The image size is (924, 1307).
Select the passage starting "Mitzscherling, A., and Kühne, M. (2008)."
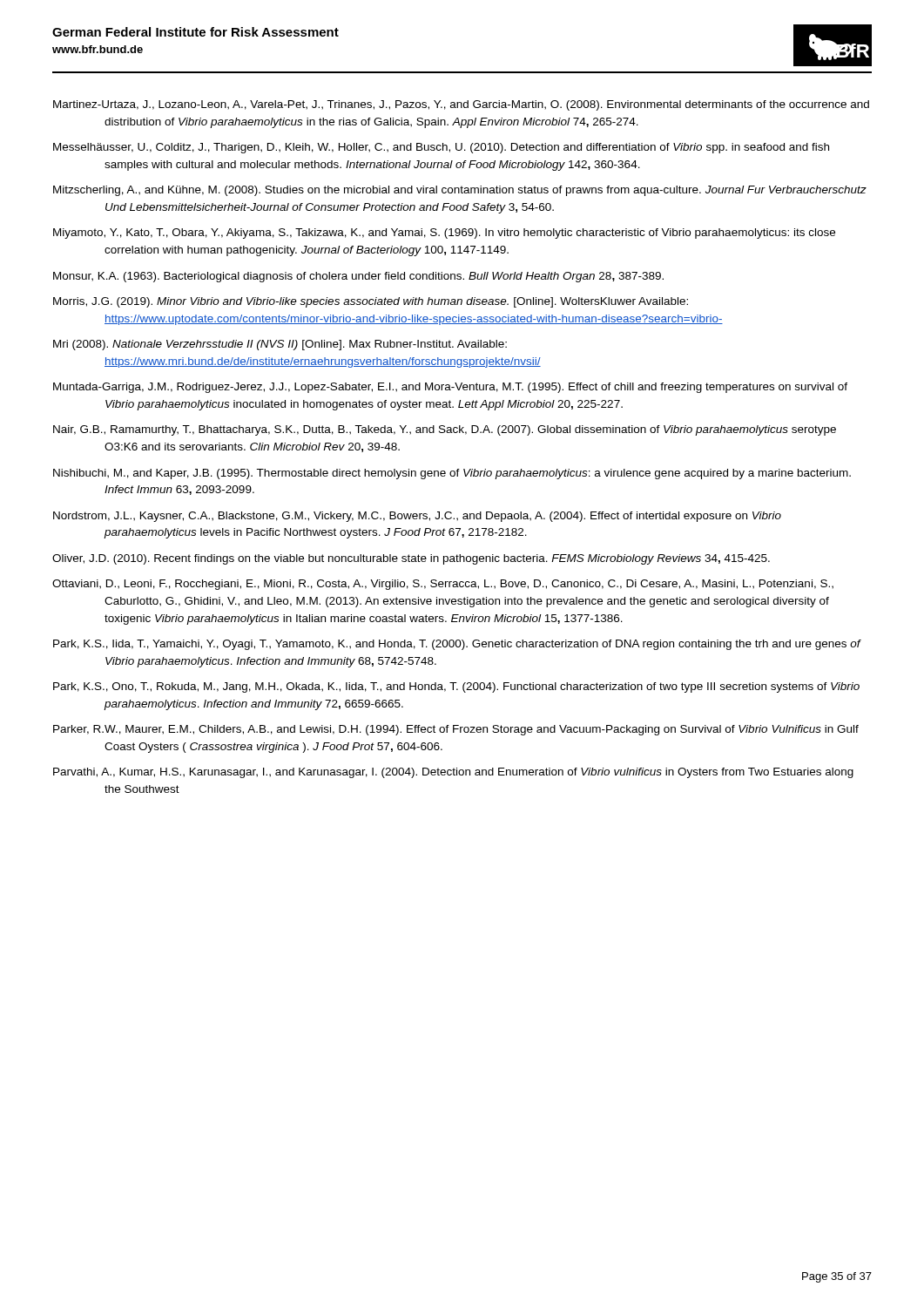459,198
